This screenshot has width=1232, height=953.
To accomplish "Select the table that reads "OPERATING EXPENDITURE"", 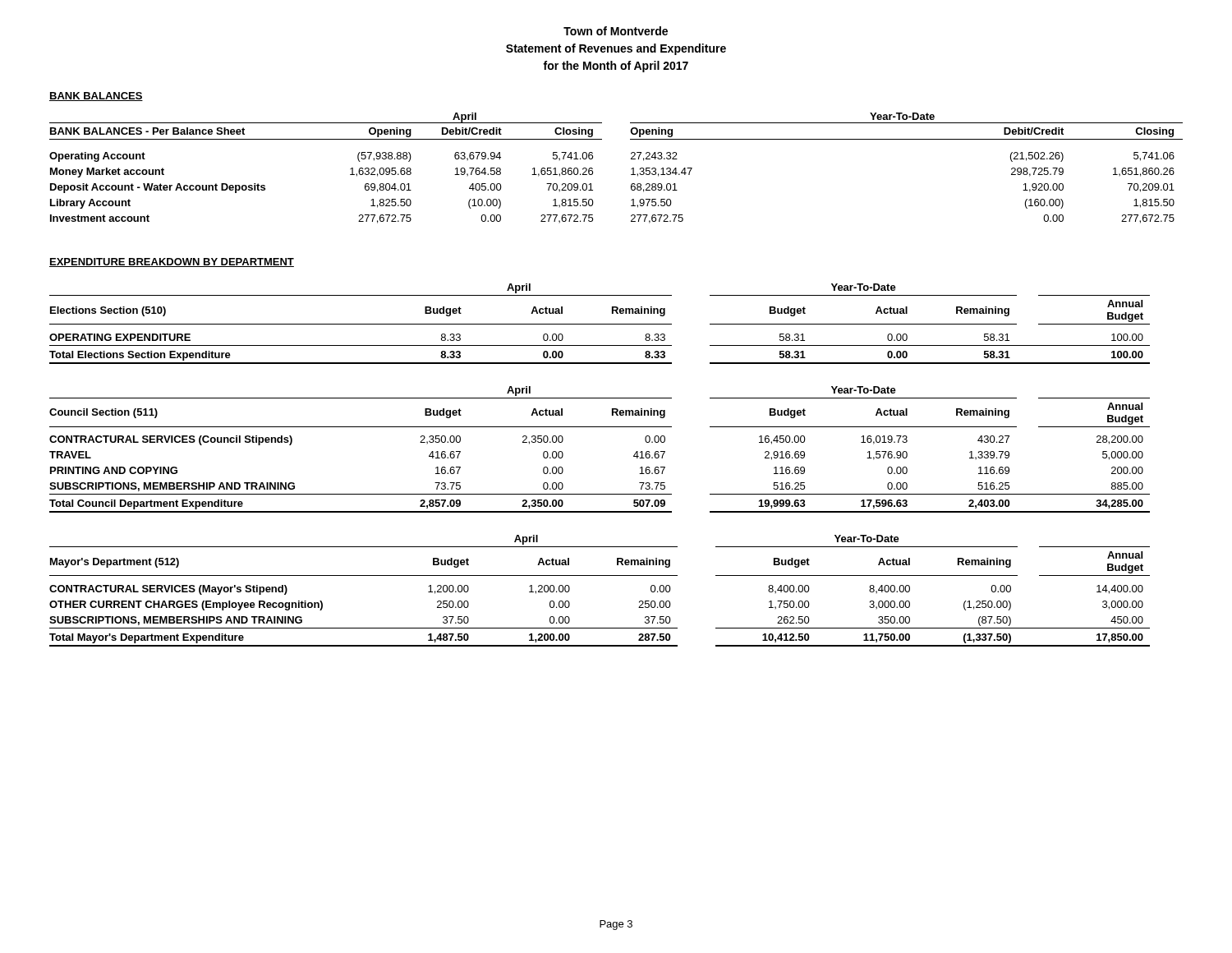I will pos(616,321).
